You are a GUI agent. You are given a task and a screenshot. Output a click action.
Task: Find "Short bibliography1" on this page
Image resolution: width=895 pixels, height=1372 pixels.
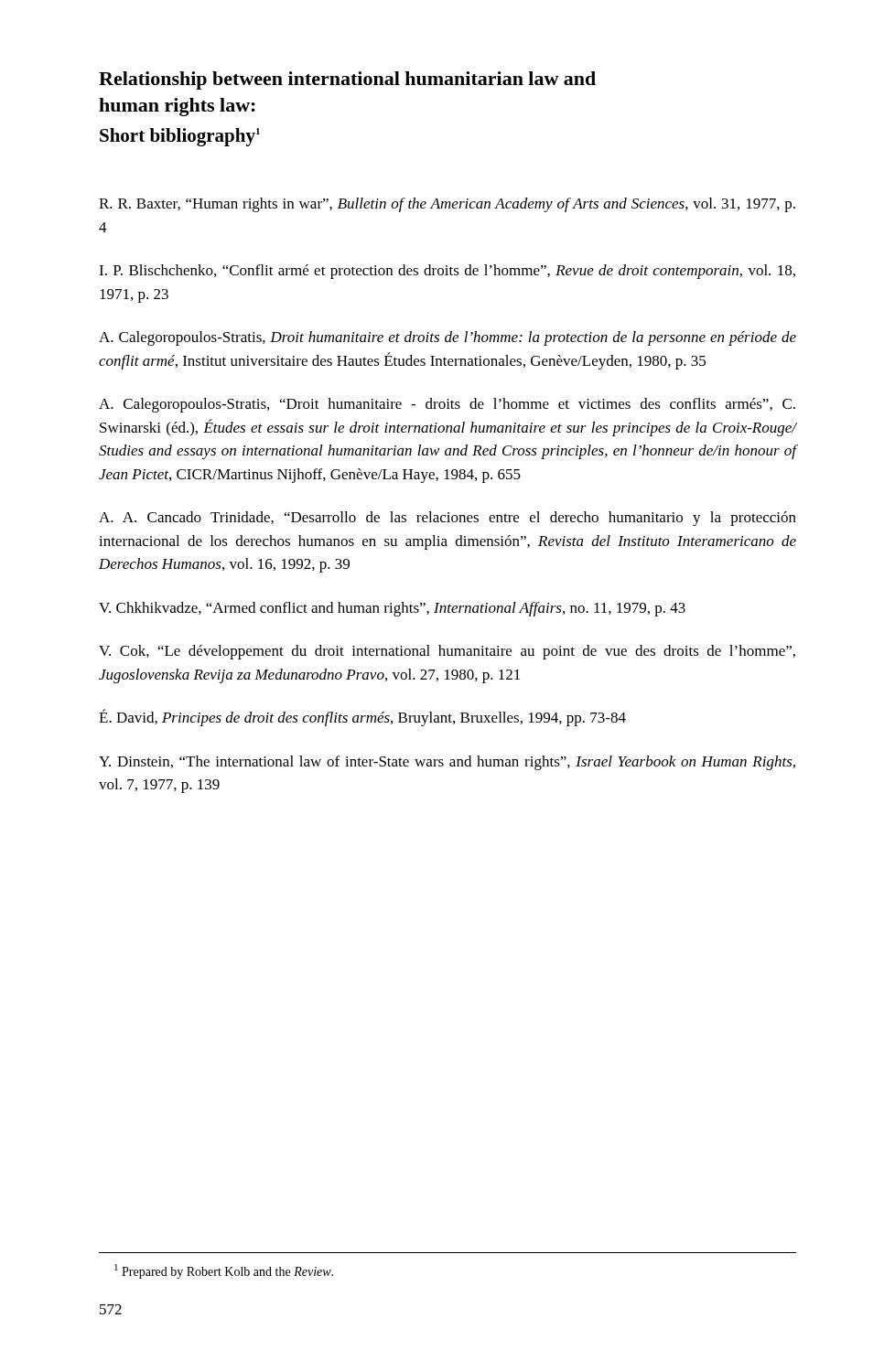pos(180,136)
